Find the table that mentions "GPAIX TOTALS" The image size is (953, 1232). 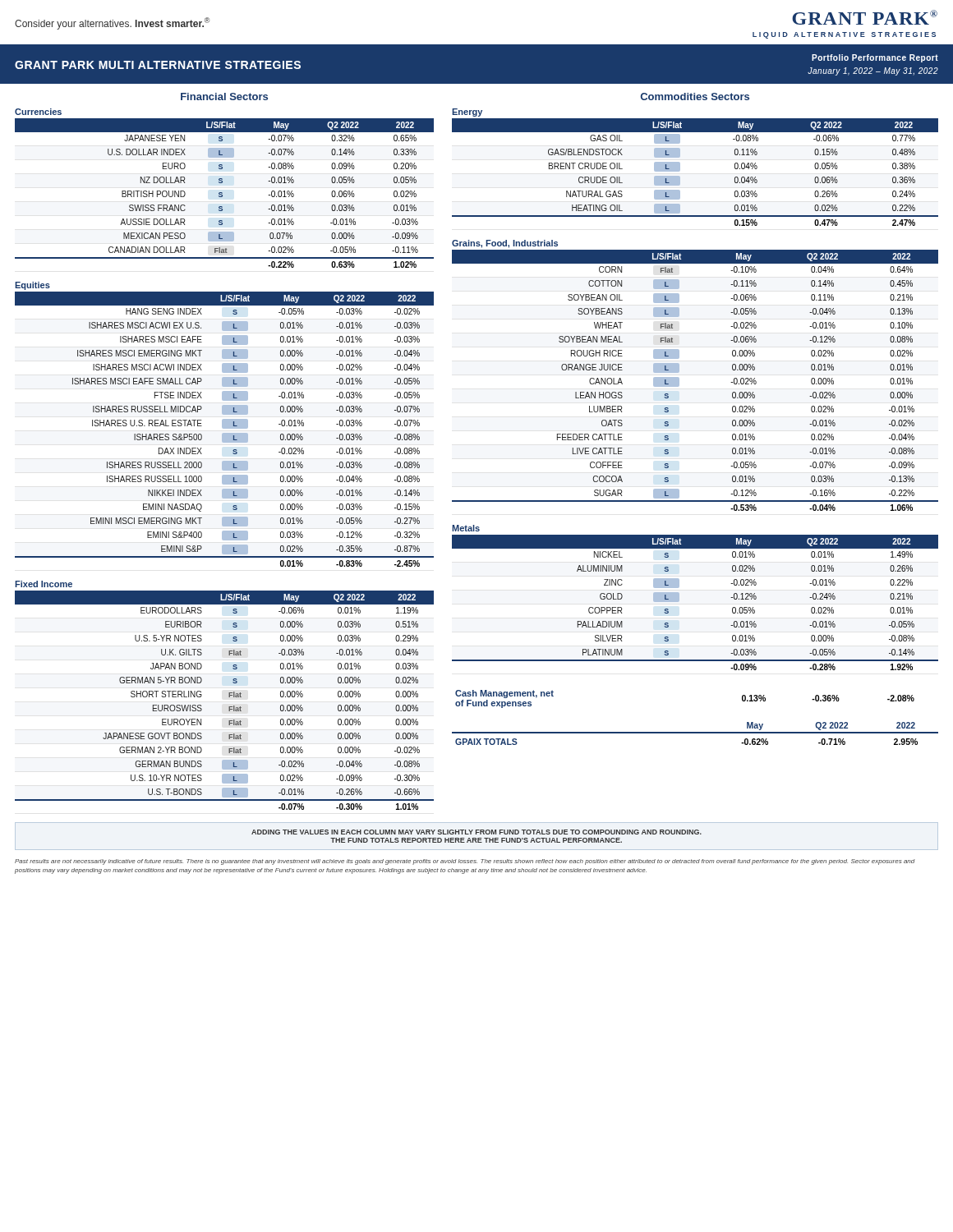point(695,734)
